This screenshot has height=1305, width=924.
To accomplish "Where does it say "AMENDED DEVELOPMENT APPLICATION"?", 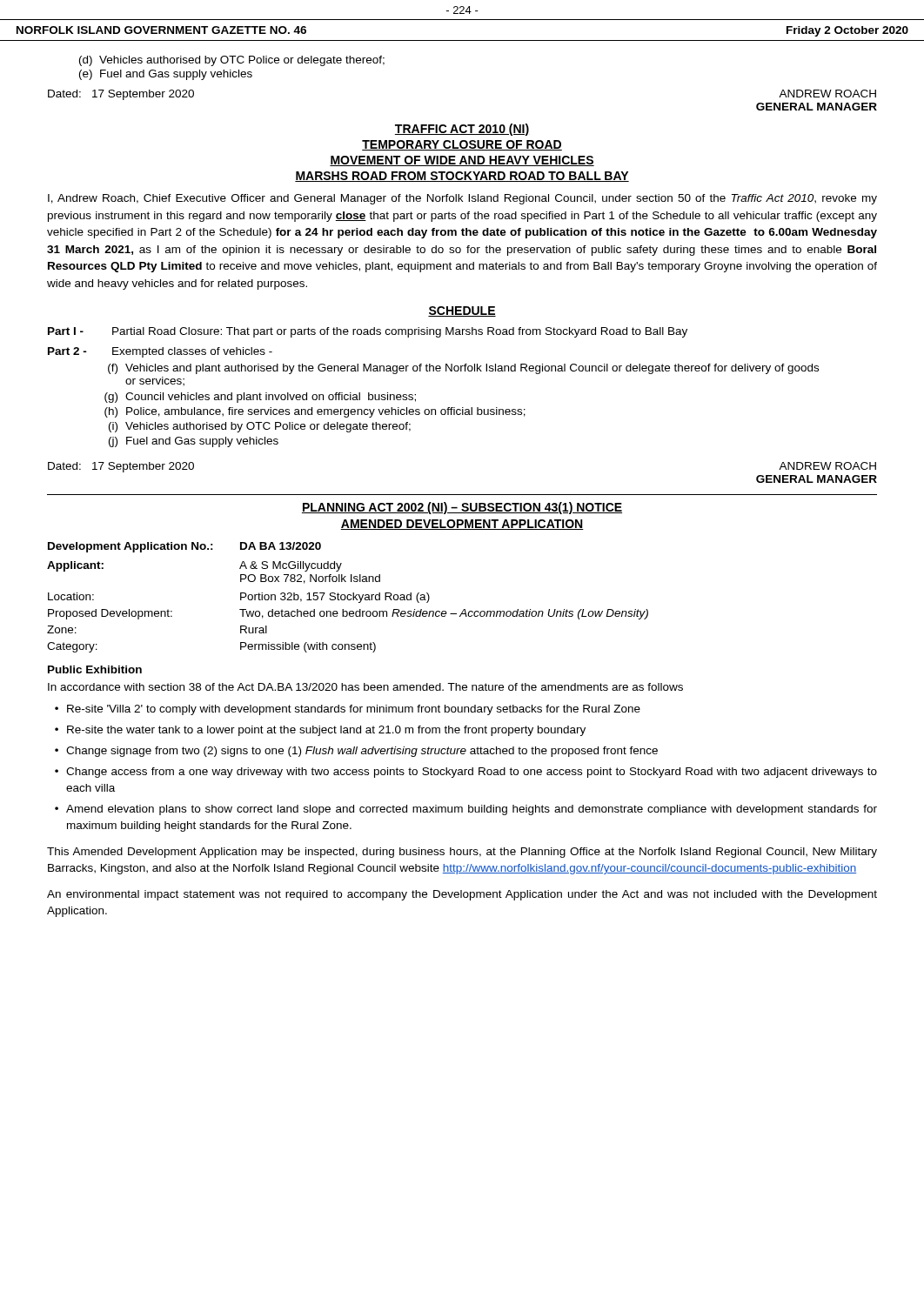I will [462, 524].
